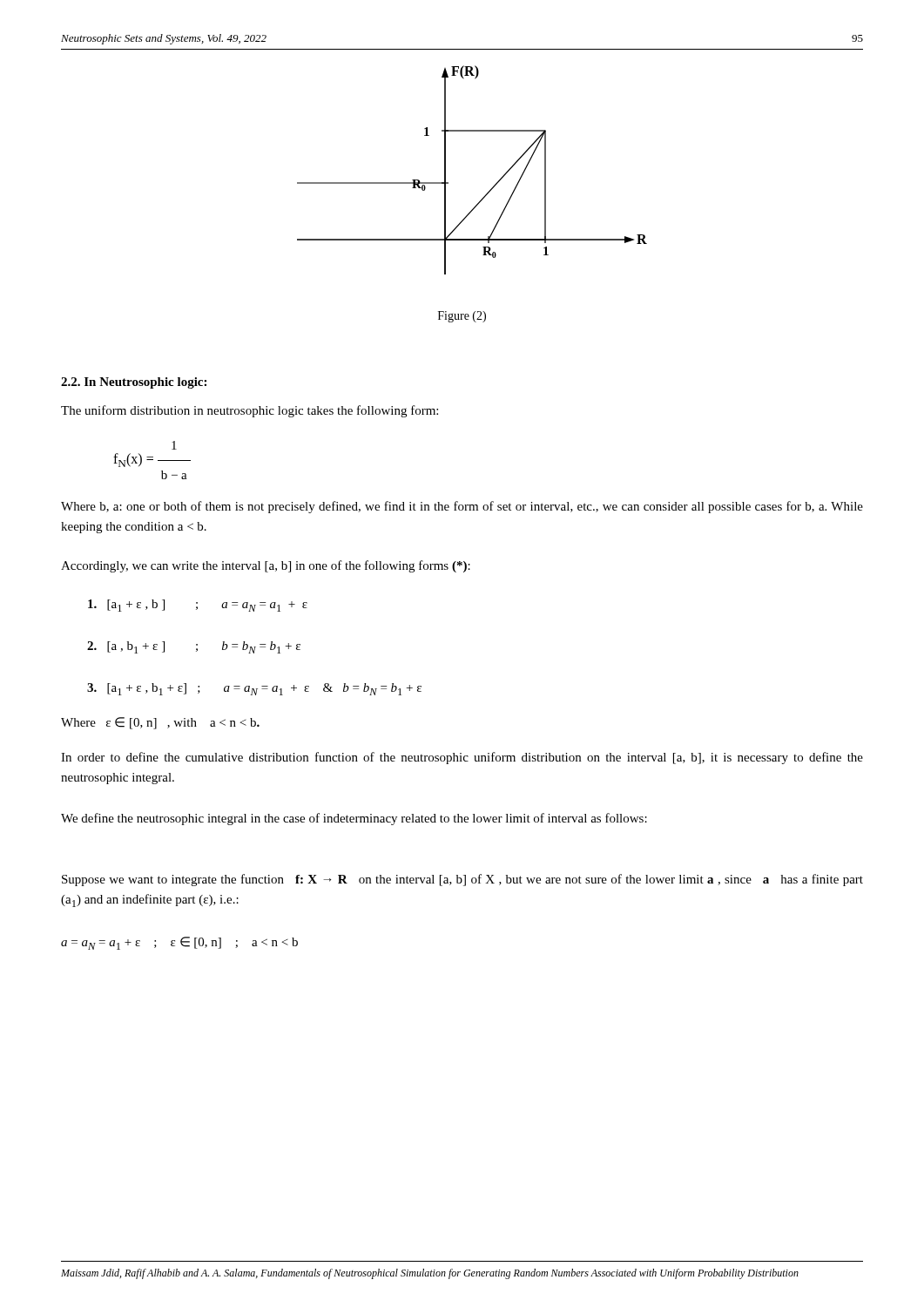Click on the text block that reads "Suppose we want to"
This screenshot has height=1307, width=924.
tap(462, 891)
